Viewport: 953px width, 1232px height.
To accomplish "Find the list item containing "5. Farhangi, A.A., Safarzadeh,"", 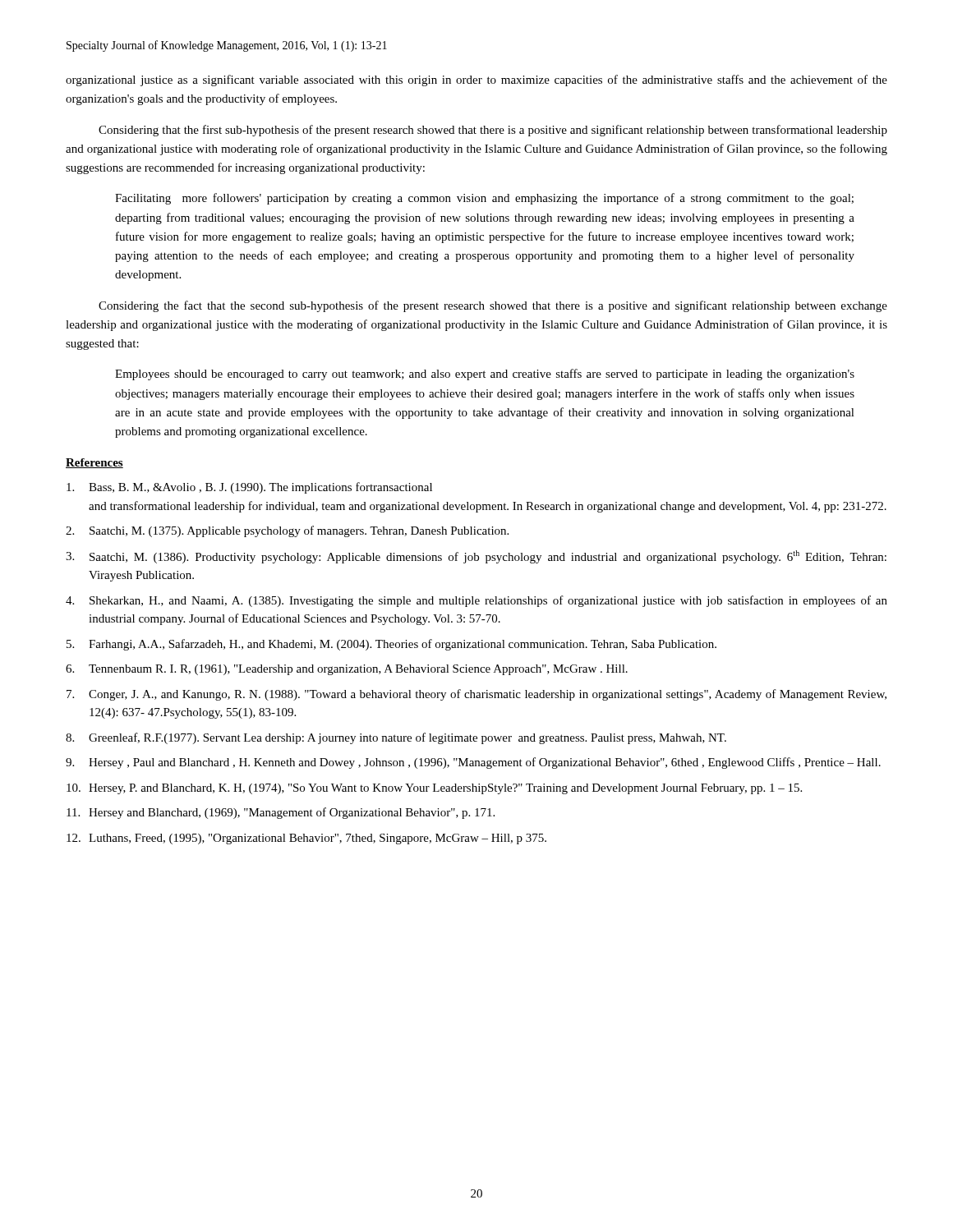I will tap(476, 644).
